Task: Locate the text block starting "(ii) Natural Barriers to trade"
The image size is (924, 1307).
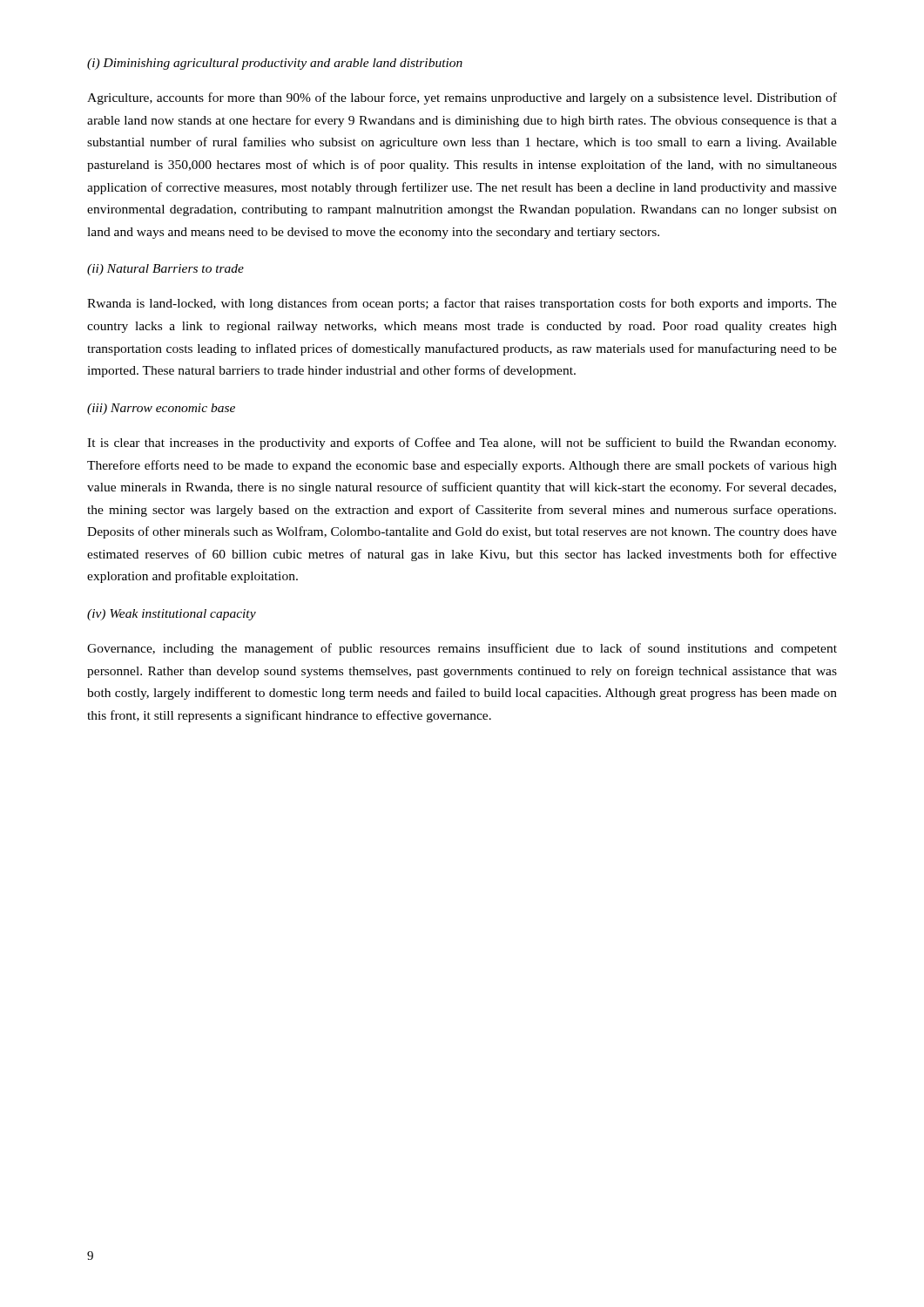Action: [165, 268]
